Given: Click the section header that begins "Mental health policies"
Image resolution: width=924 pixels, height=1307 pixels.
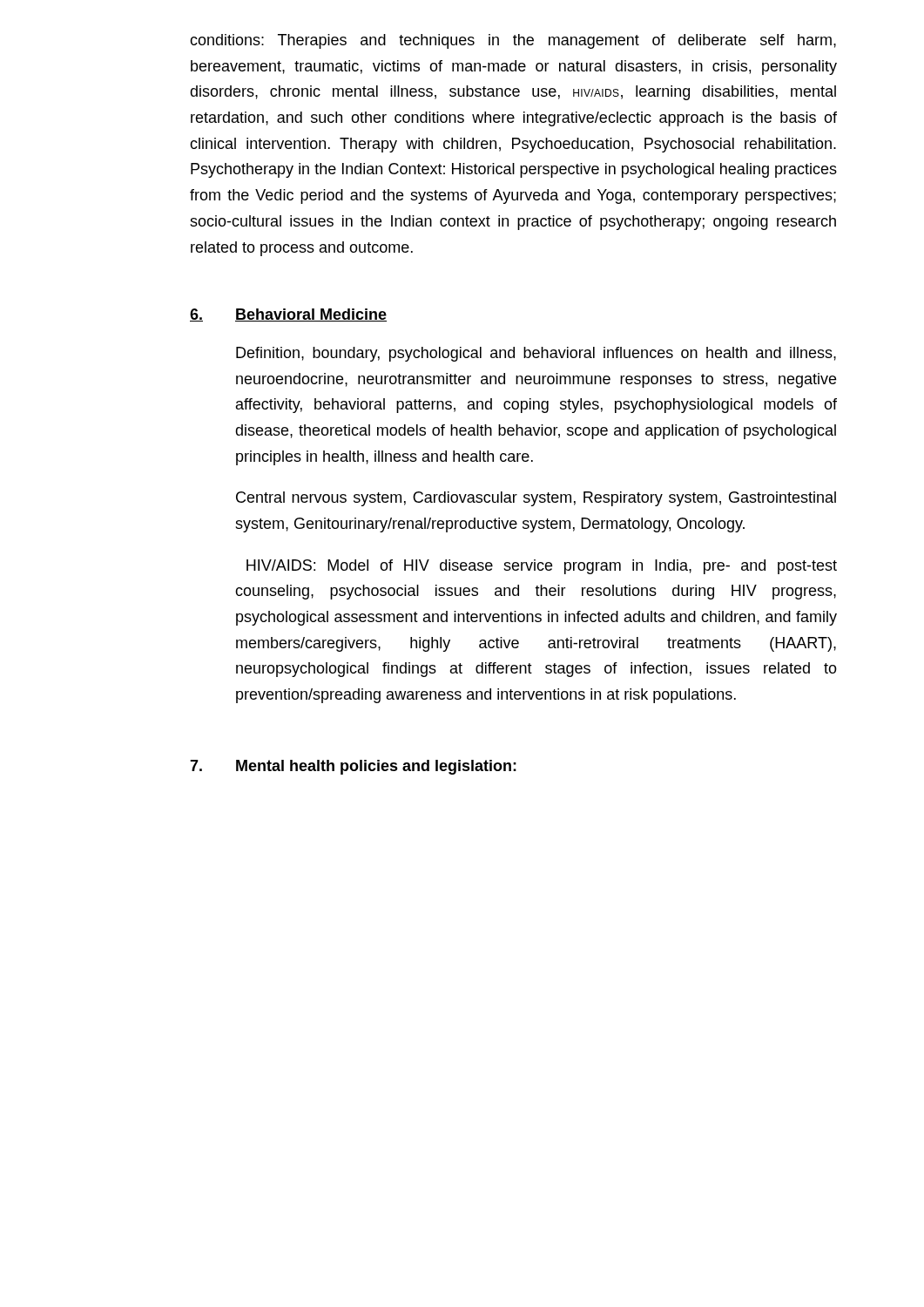Looking at the screenshot, I should pos(376,766).
